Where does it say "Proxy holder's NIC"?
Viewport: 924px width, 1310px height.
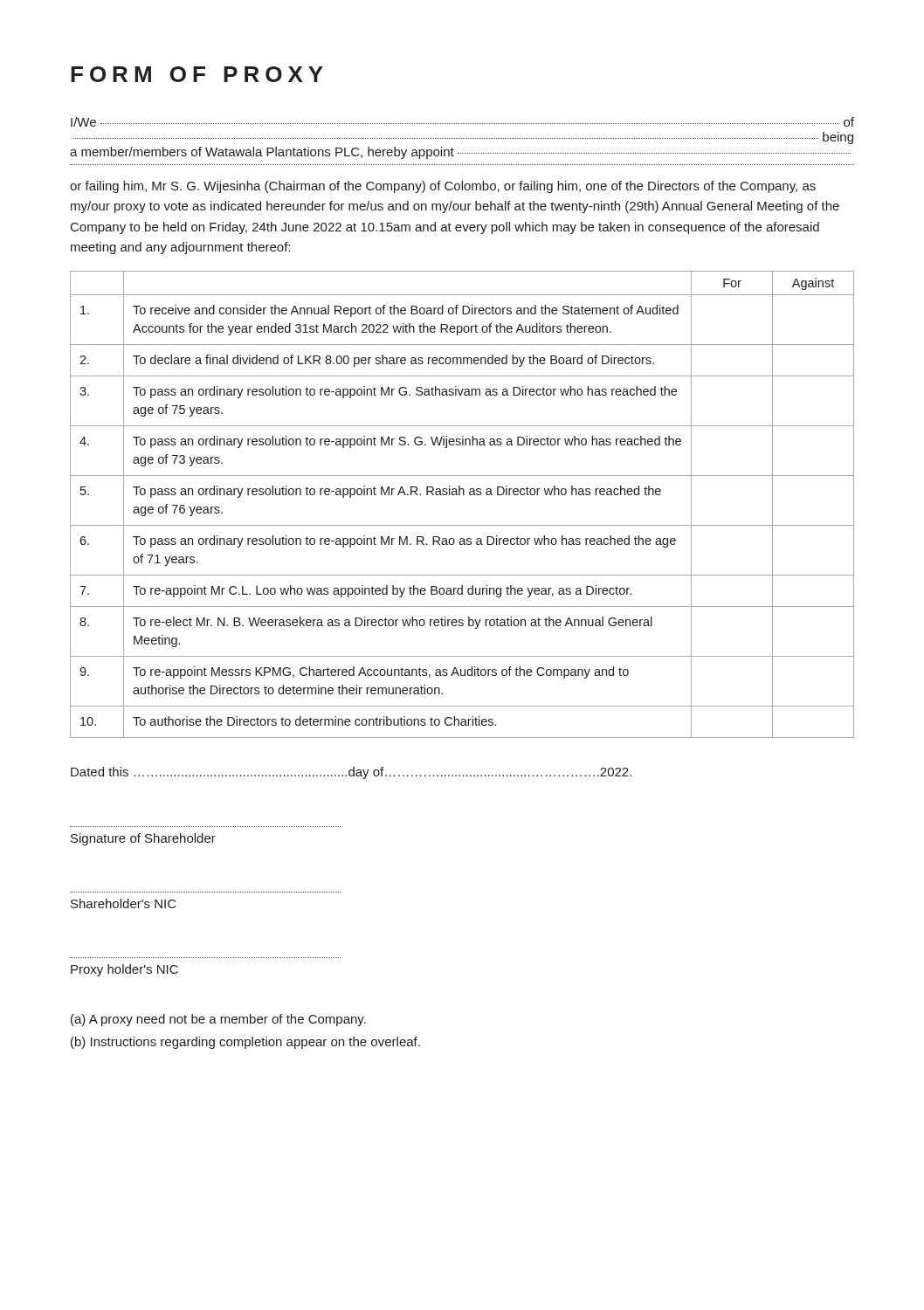205,960
